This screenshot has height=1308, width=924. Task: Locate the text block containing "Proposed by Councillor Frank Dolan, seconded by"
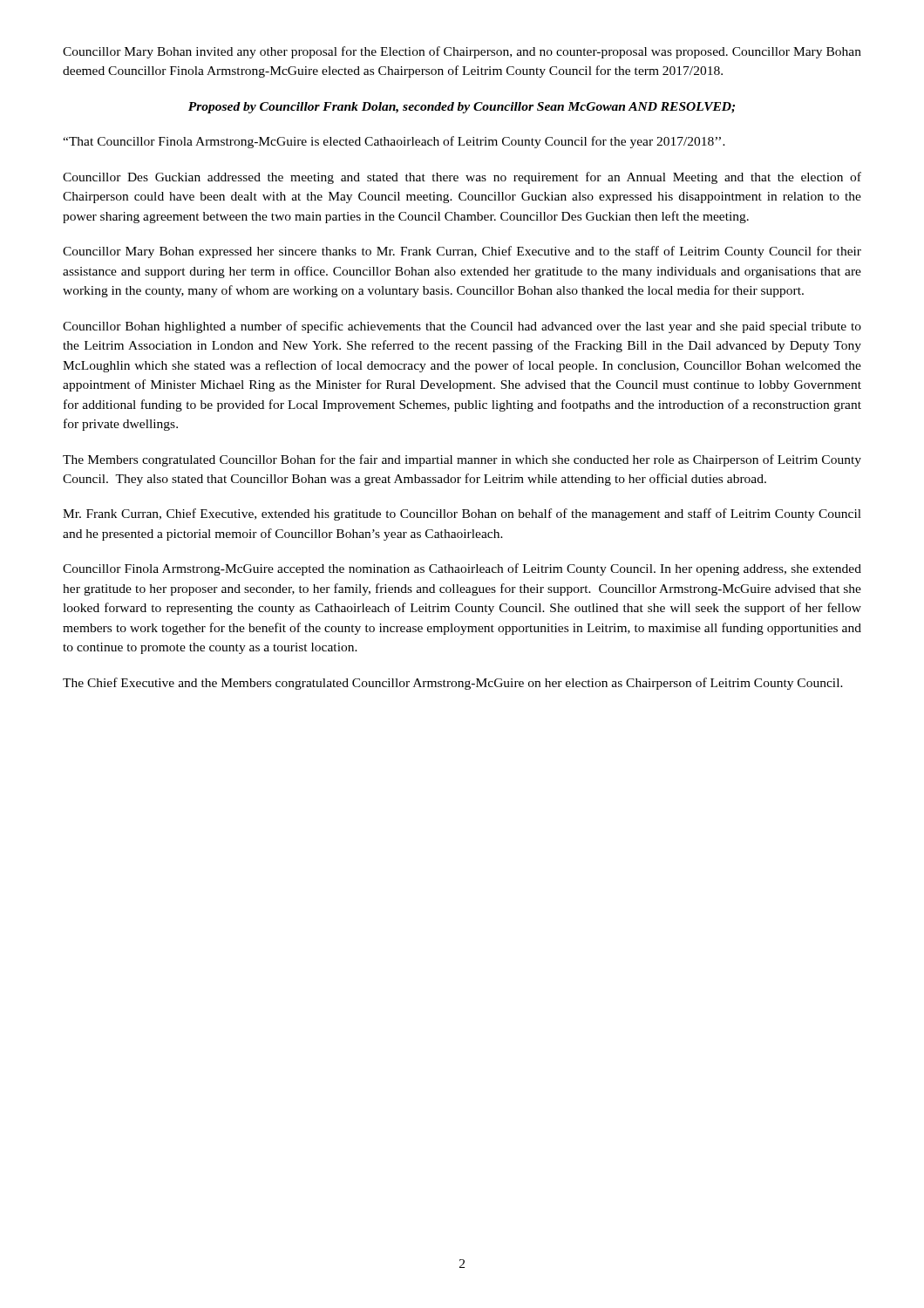coord(462,106)
